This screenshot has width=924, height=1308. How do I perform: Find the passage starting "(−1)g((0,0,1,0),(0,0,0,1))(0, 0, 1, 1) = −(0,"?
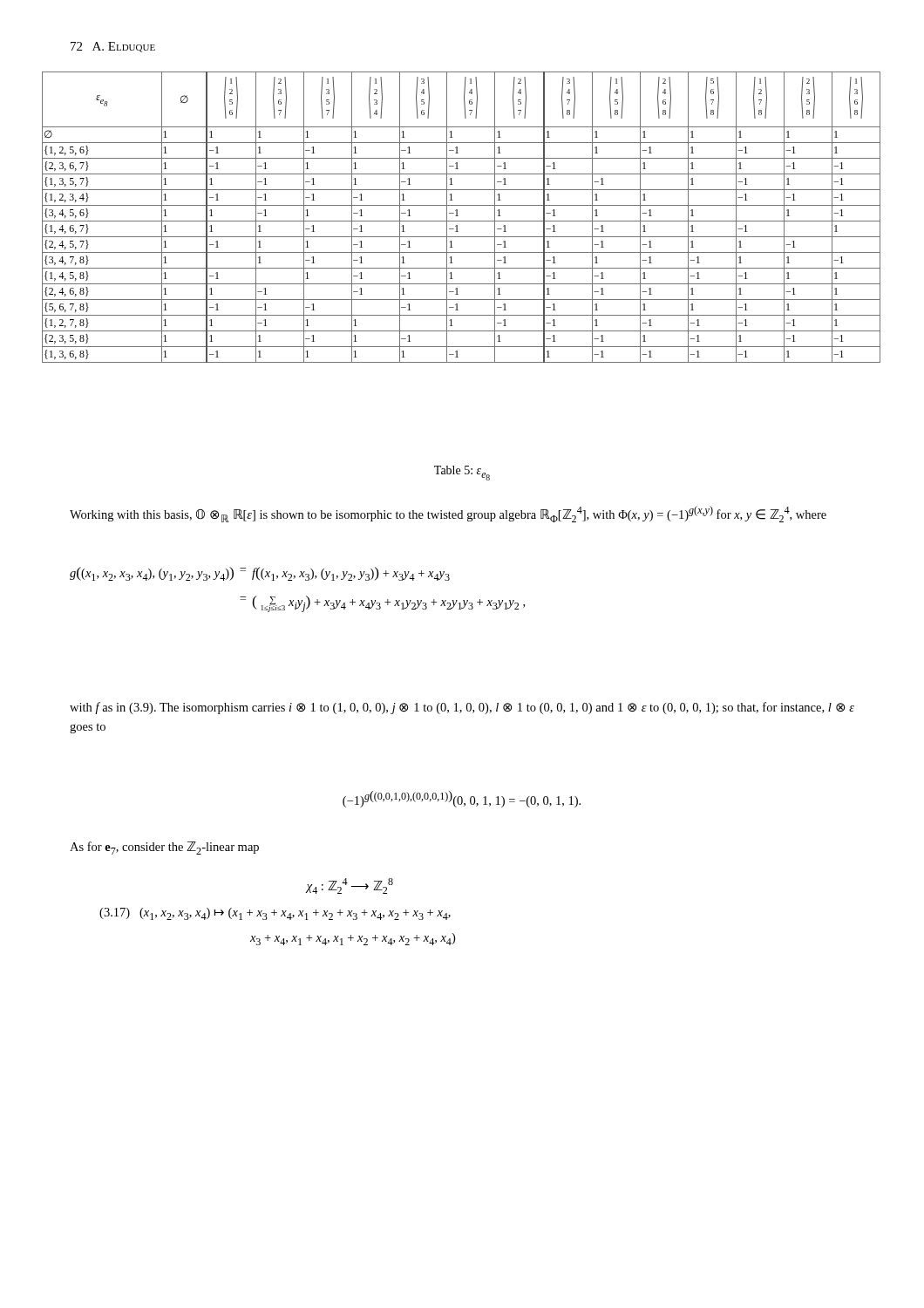[x=462, y=798]
